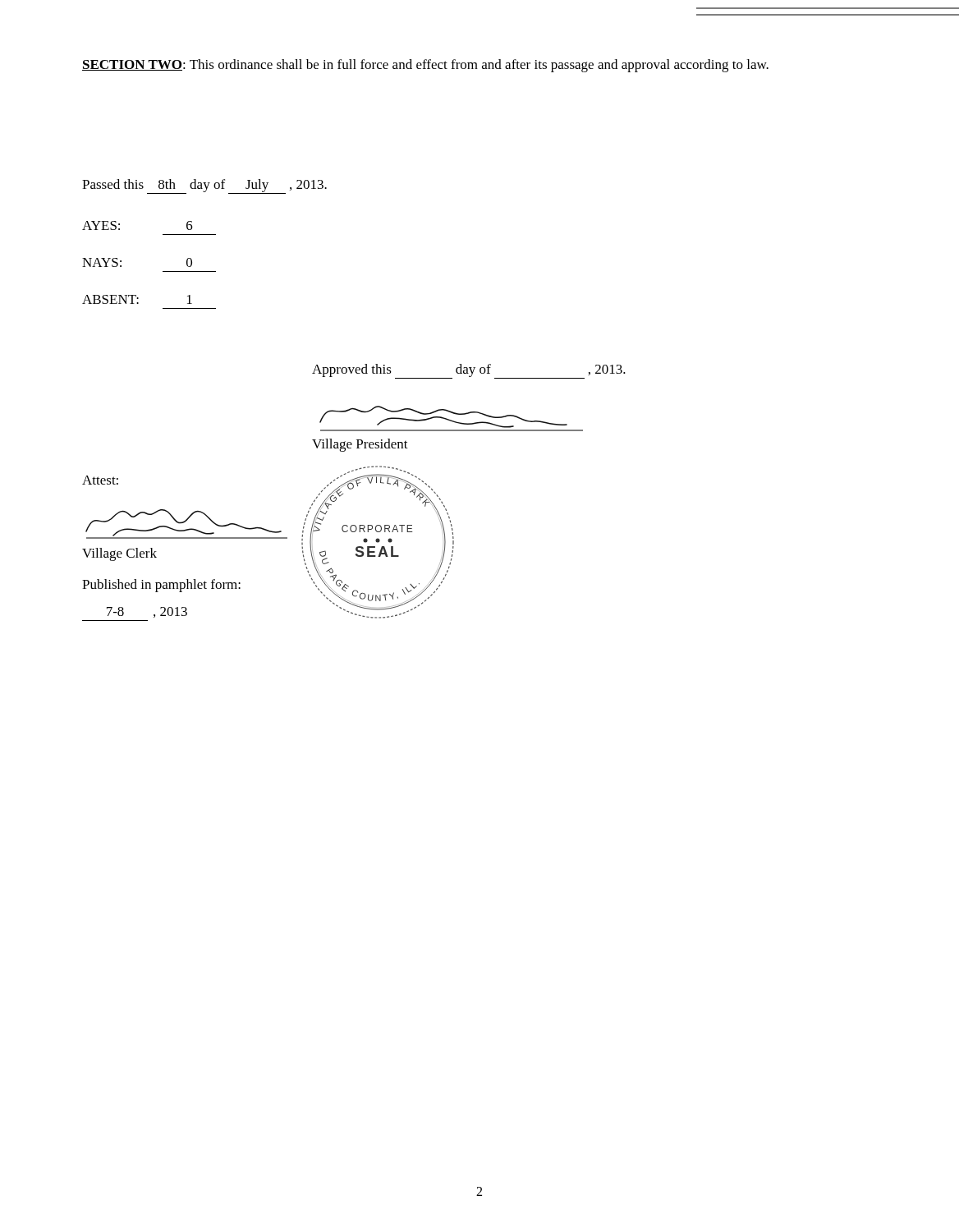Viewport: 959px width, 1232px height.
Task: Select the text starting "SECTION TWO: This ordinance shall be in full"
Action: (x=426, y=64)
